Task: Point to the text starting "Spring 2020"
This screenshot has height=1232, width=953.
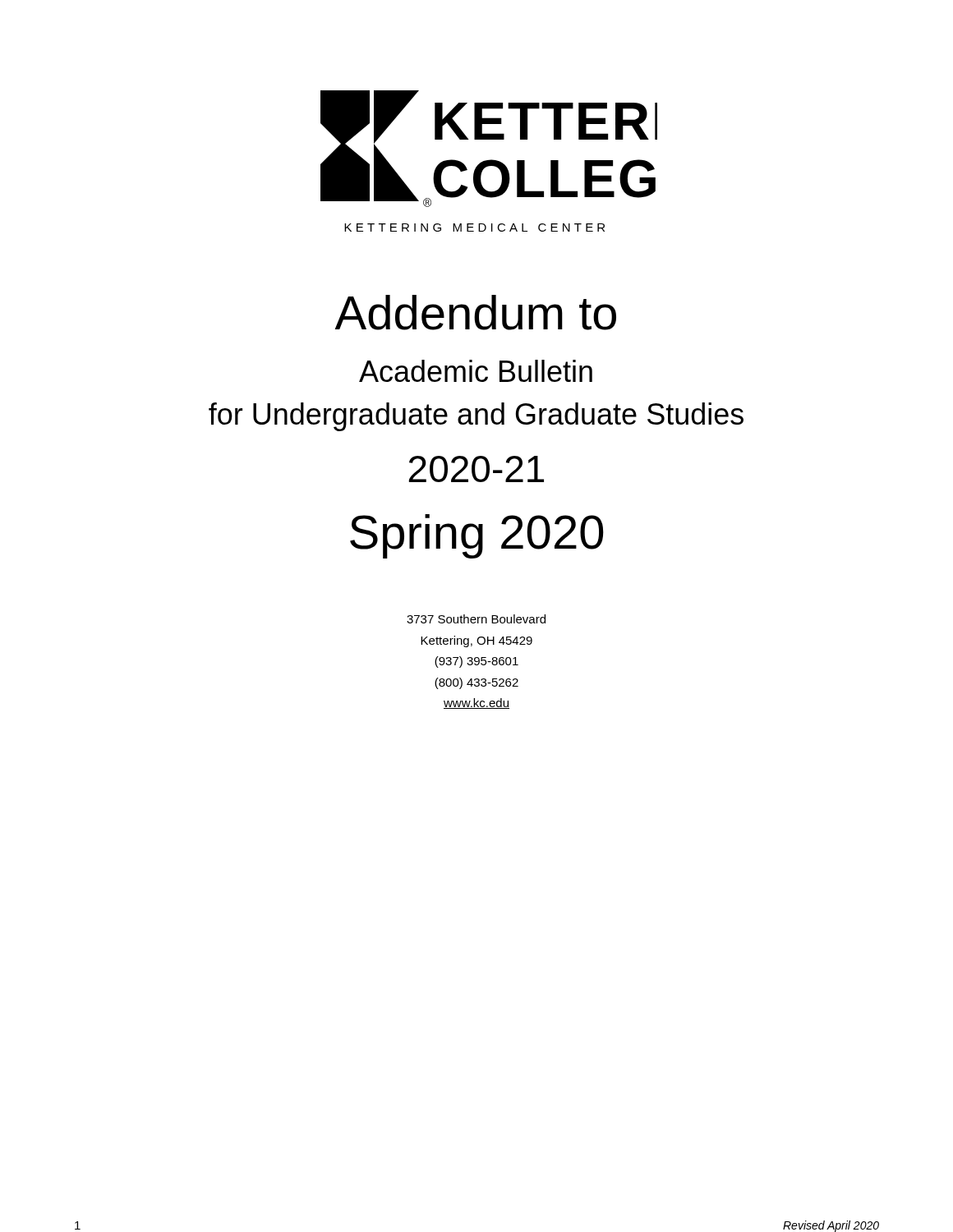Action: coord(476,532)
